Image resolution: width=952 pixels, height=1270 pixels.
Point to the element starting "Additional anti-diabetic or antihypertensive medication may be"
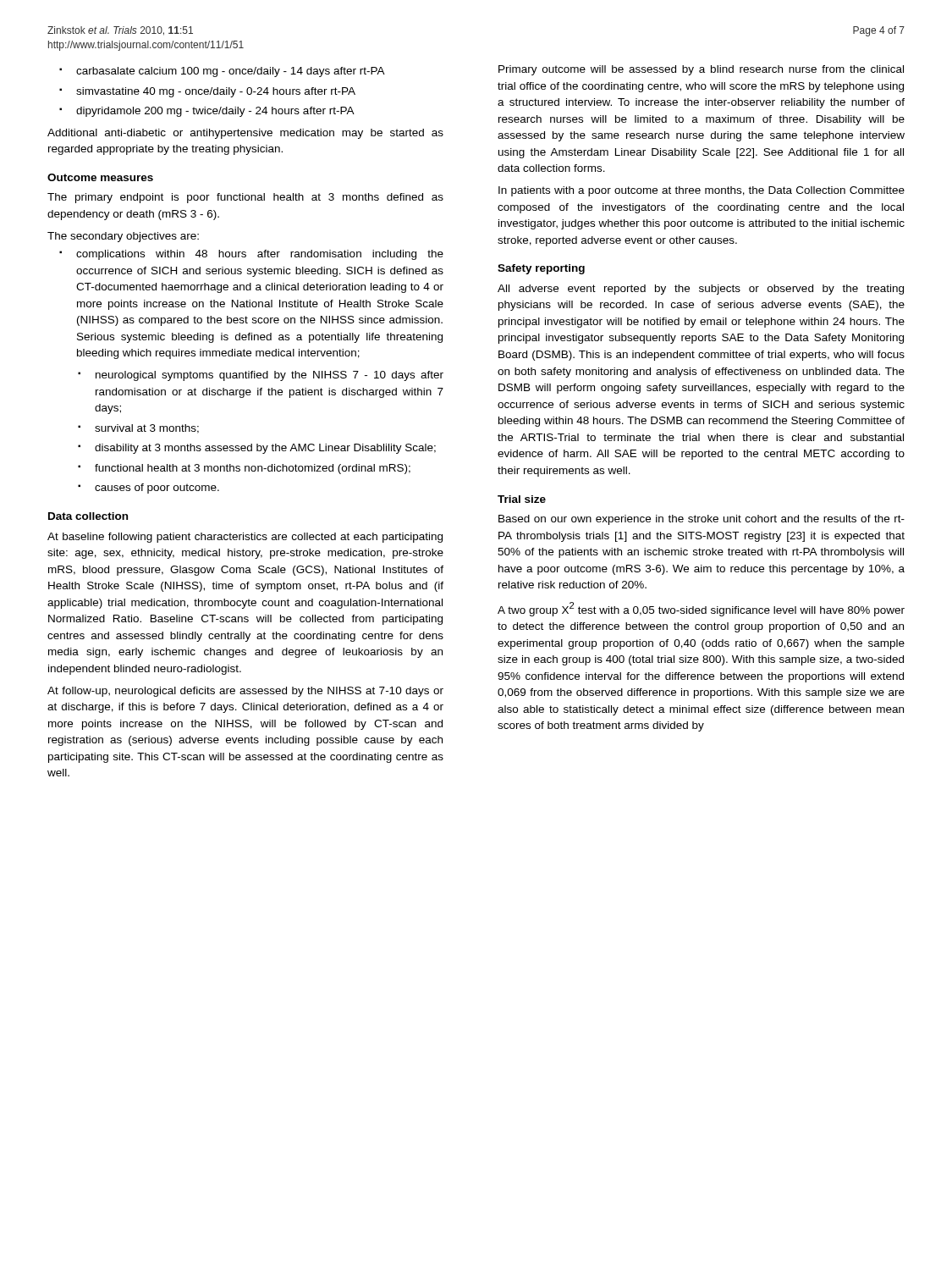click(x=245, y=141)
